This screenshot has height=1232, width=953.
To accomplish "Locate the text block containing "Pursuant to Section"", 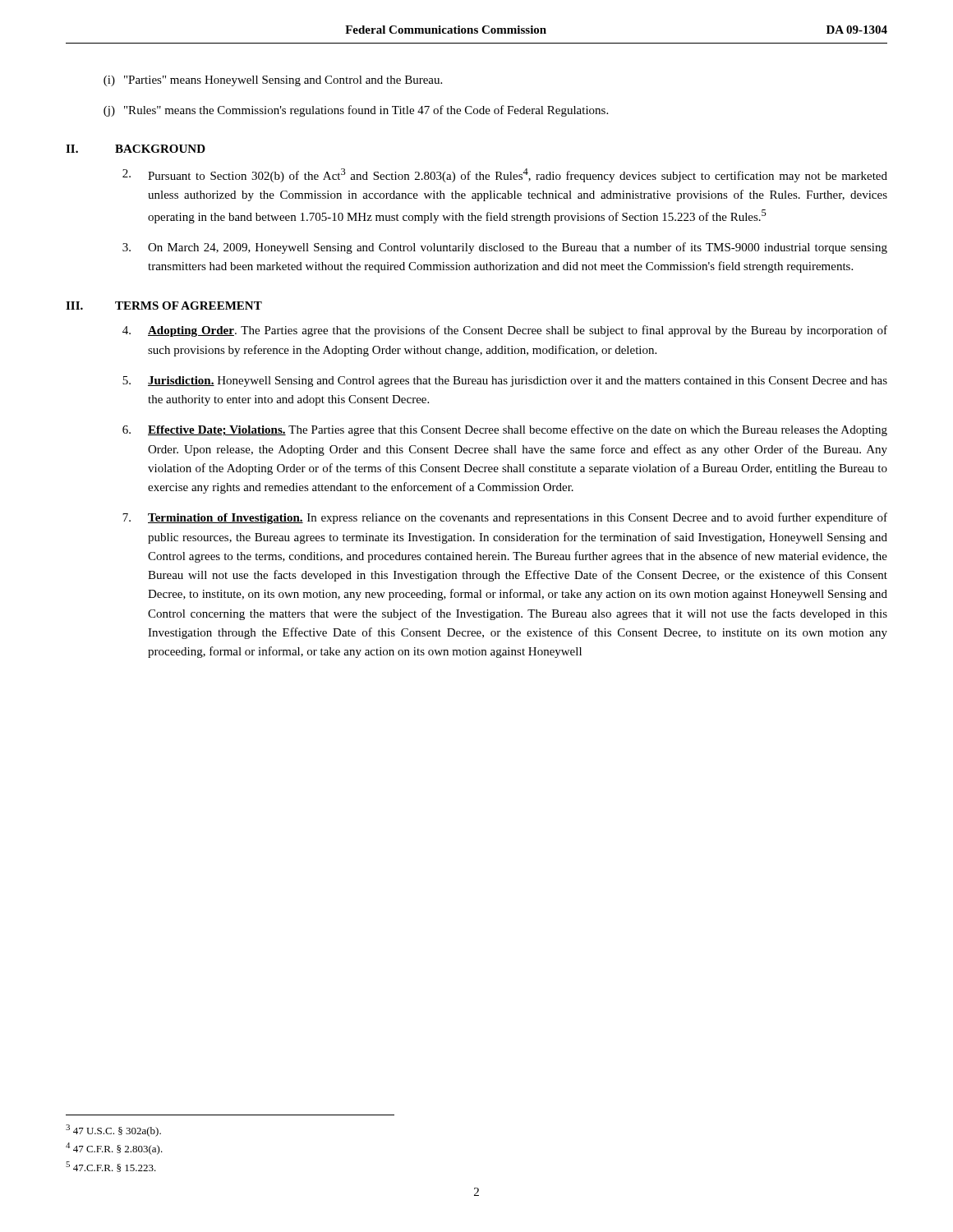I will click(476, 195).
